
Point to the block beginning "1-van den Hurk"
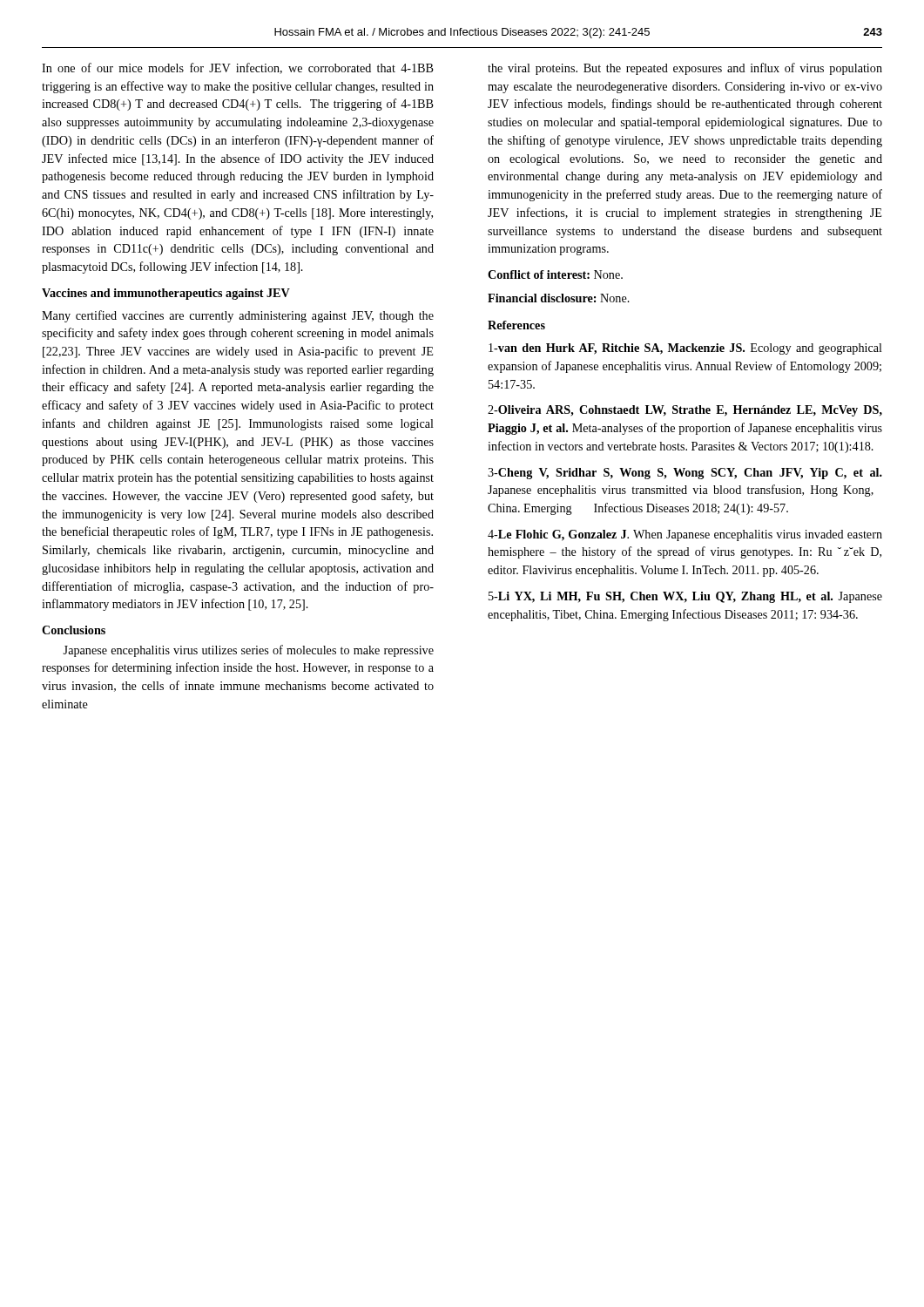point(685,366)
